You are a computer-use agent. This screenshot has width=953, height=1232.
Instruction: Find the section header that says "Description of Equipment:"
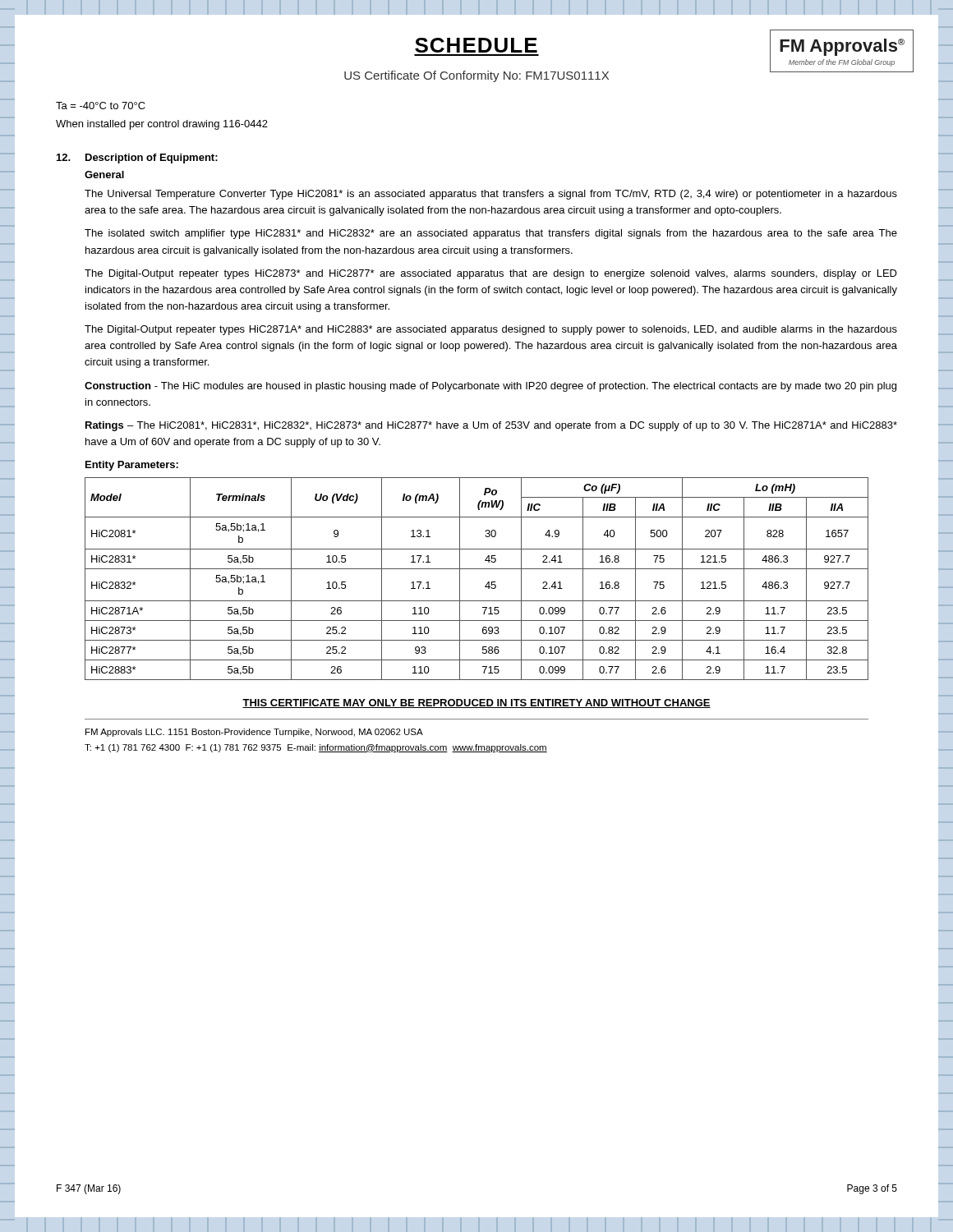click(x=151, y=157)
